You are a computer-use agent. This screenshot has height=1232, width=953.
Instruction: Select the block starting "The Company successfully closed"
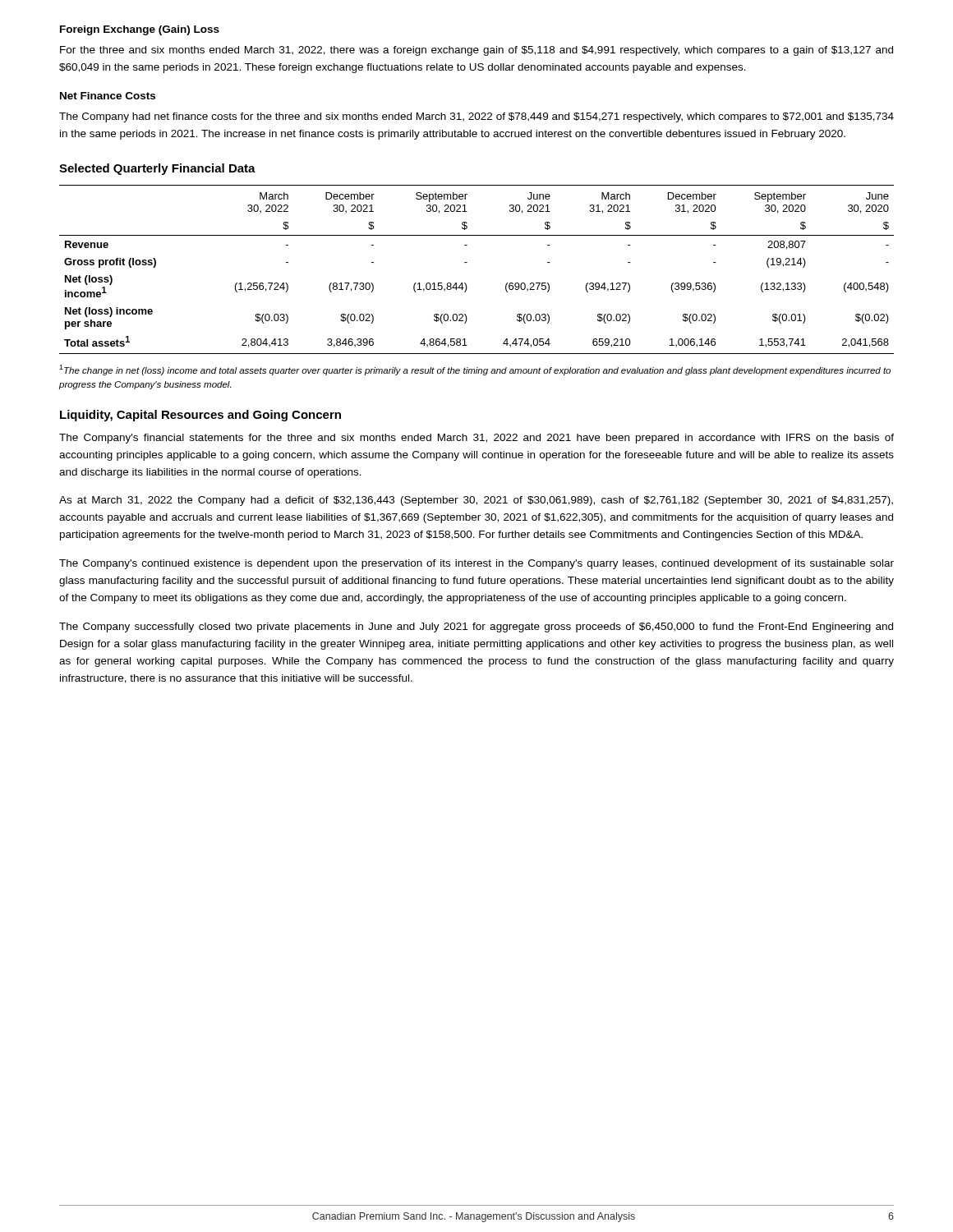pyautogui.click(x=476, y=652)
